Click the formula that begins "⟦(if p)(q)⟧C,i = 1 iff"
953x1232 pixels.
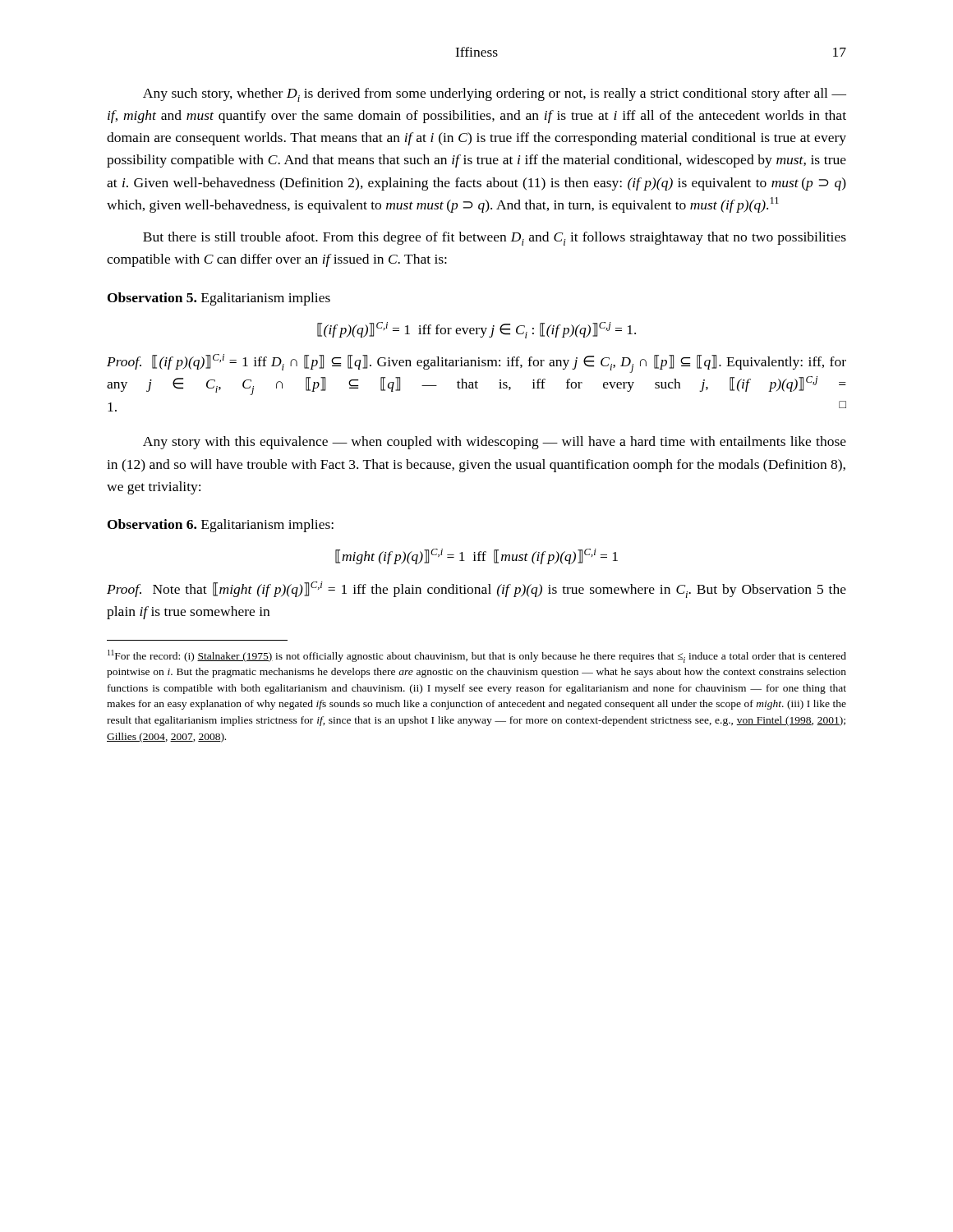coord(476,330)
